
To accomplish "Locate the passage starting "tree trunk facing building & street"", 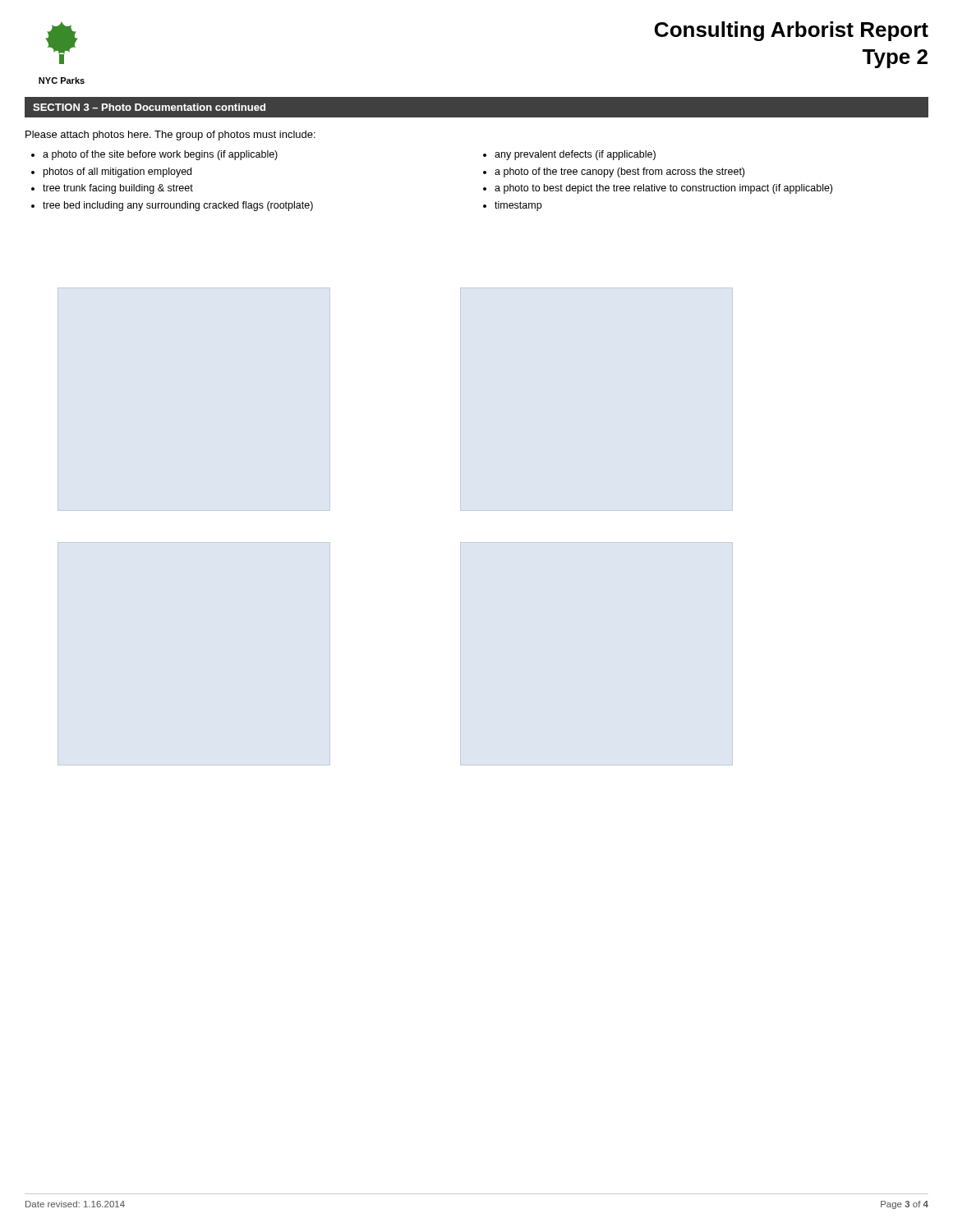I will pyautogui.click(x=118, y=188).
